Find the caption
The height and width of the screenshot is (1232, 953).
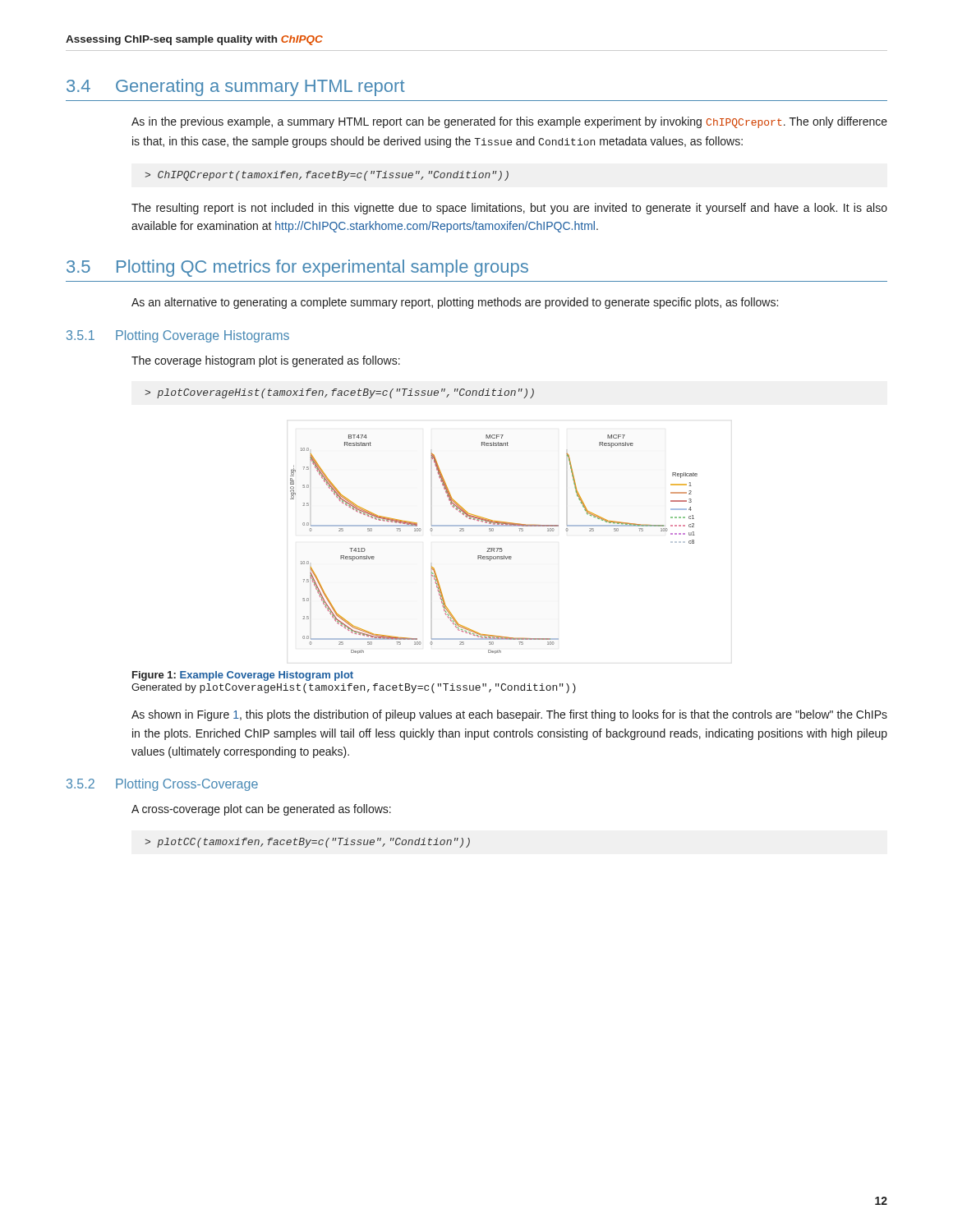(x=354, y=681)
